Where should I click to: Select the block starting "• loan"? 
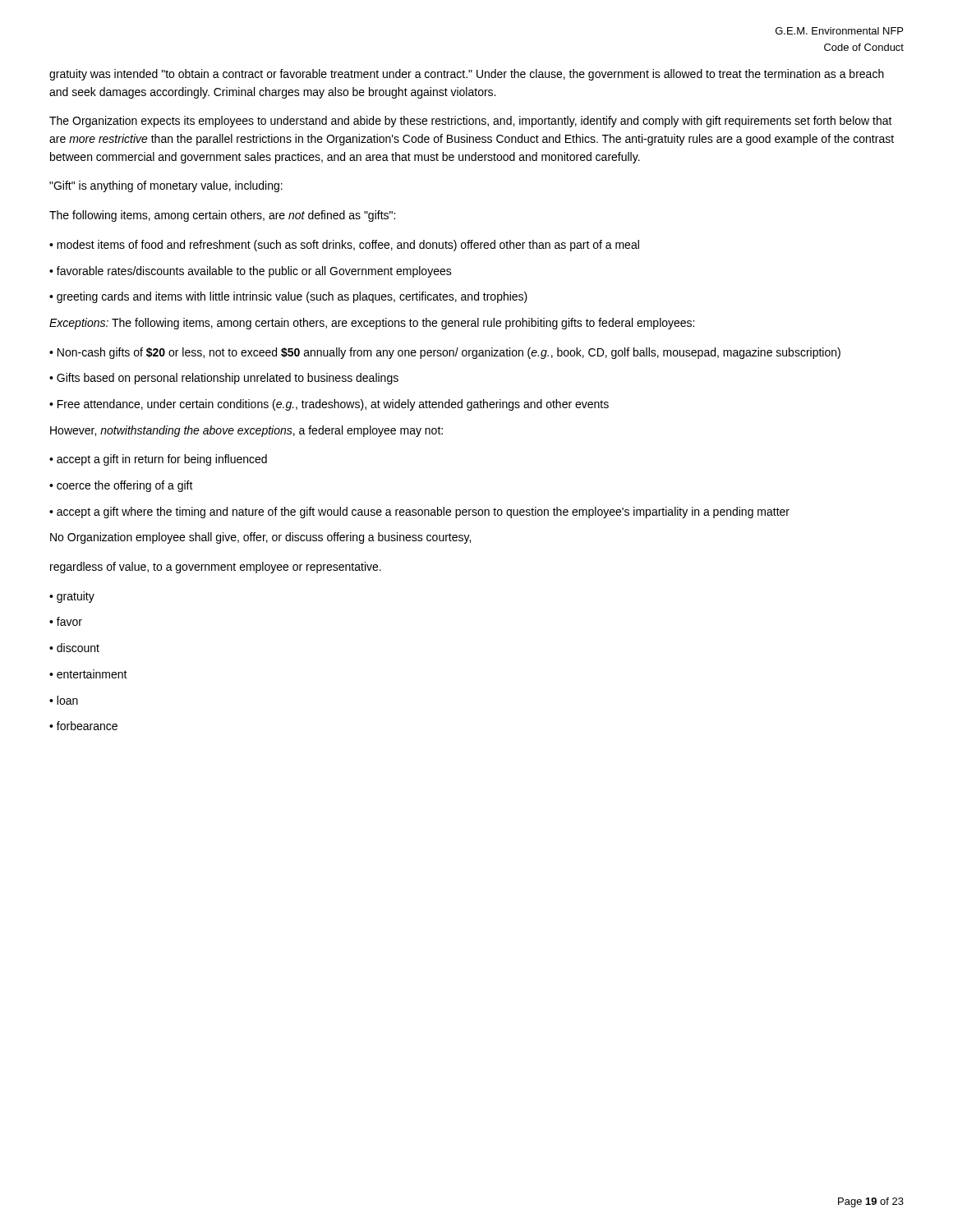point(64,700)
